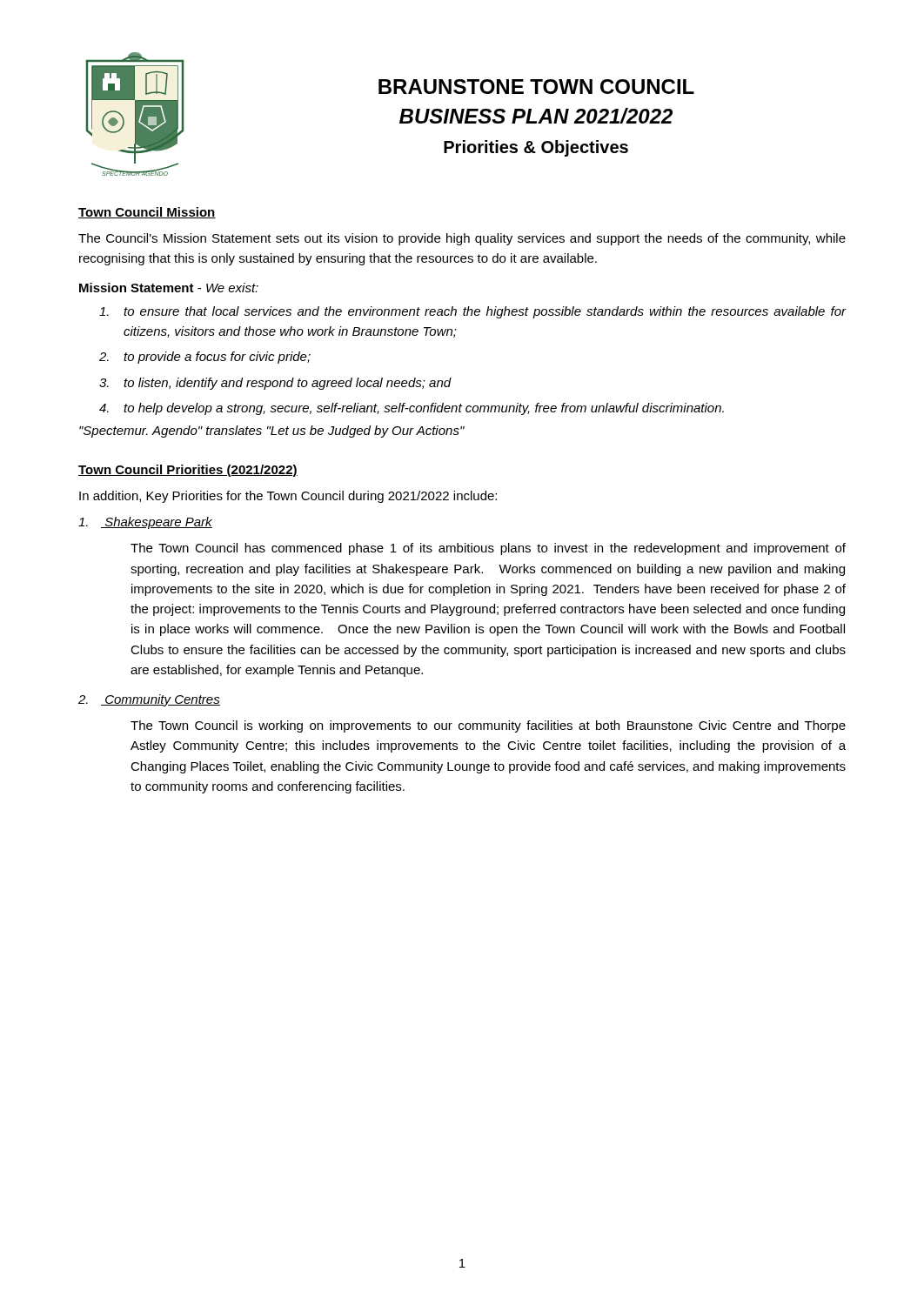924x1305 pixels.
Task: Click on the passage starting "Priorities & Objectives"
Action: click(x=536, y=147)
